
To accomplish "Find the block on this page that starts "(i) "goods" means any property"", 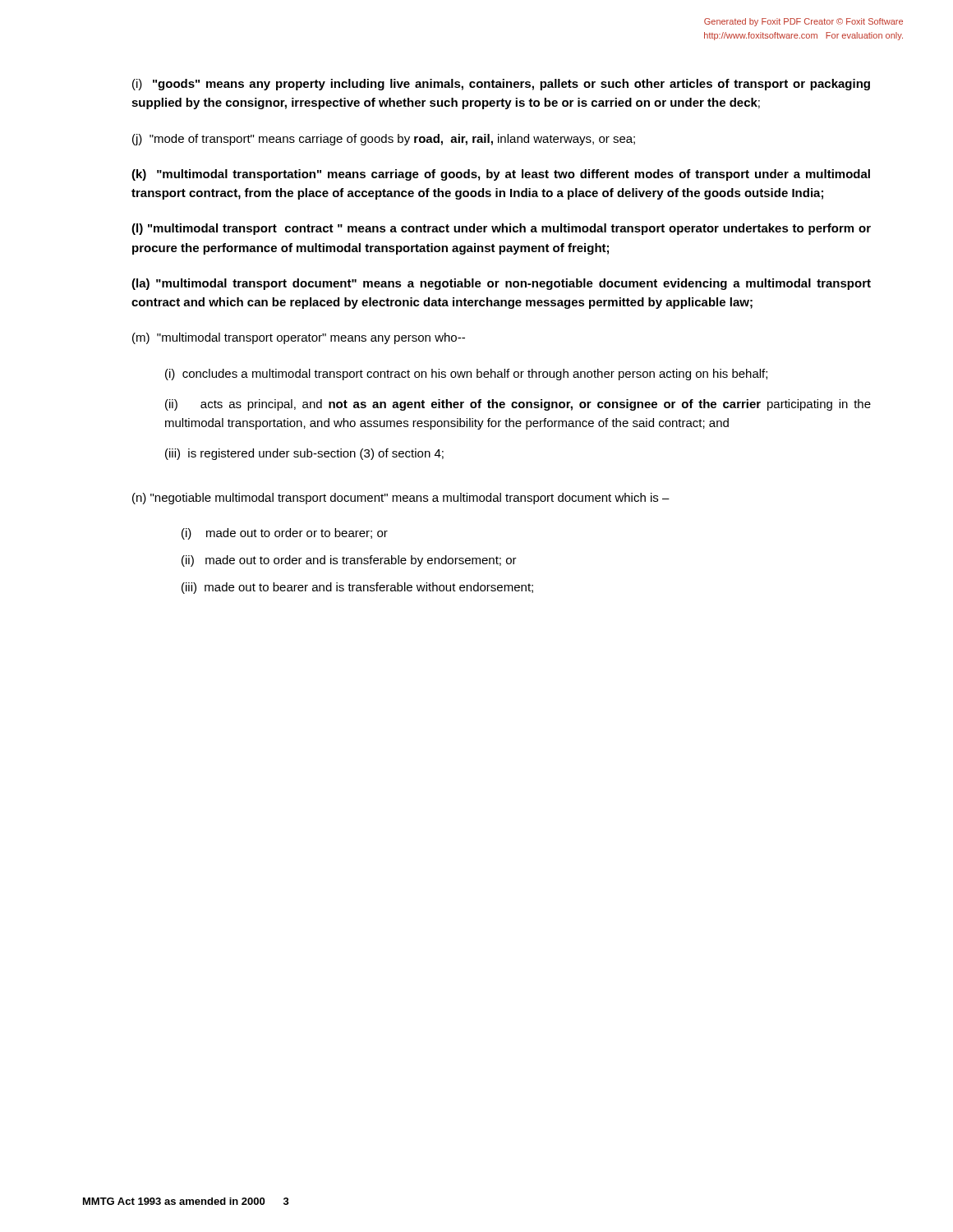I will tap(501, 93).
